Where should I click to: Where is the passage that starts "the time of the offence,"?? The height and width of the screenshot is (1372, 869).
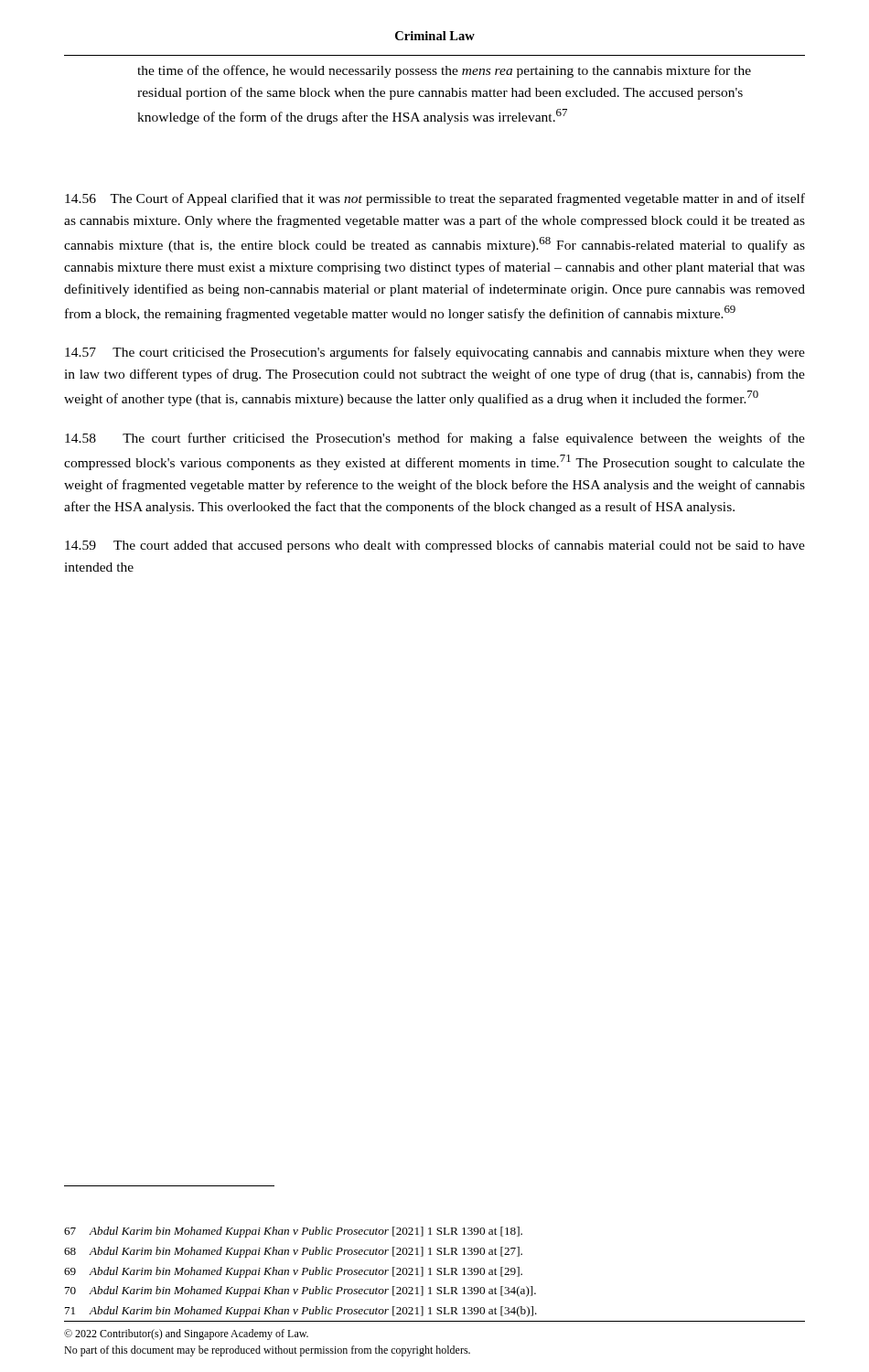coord(444,93)
